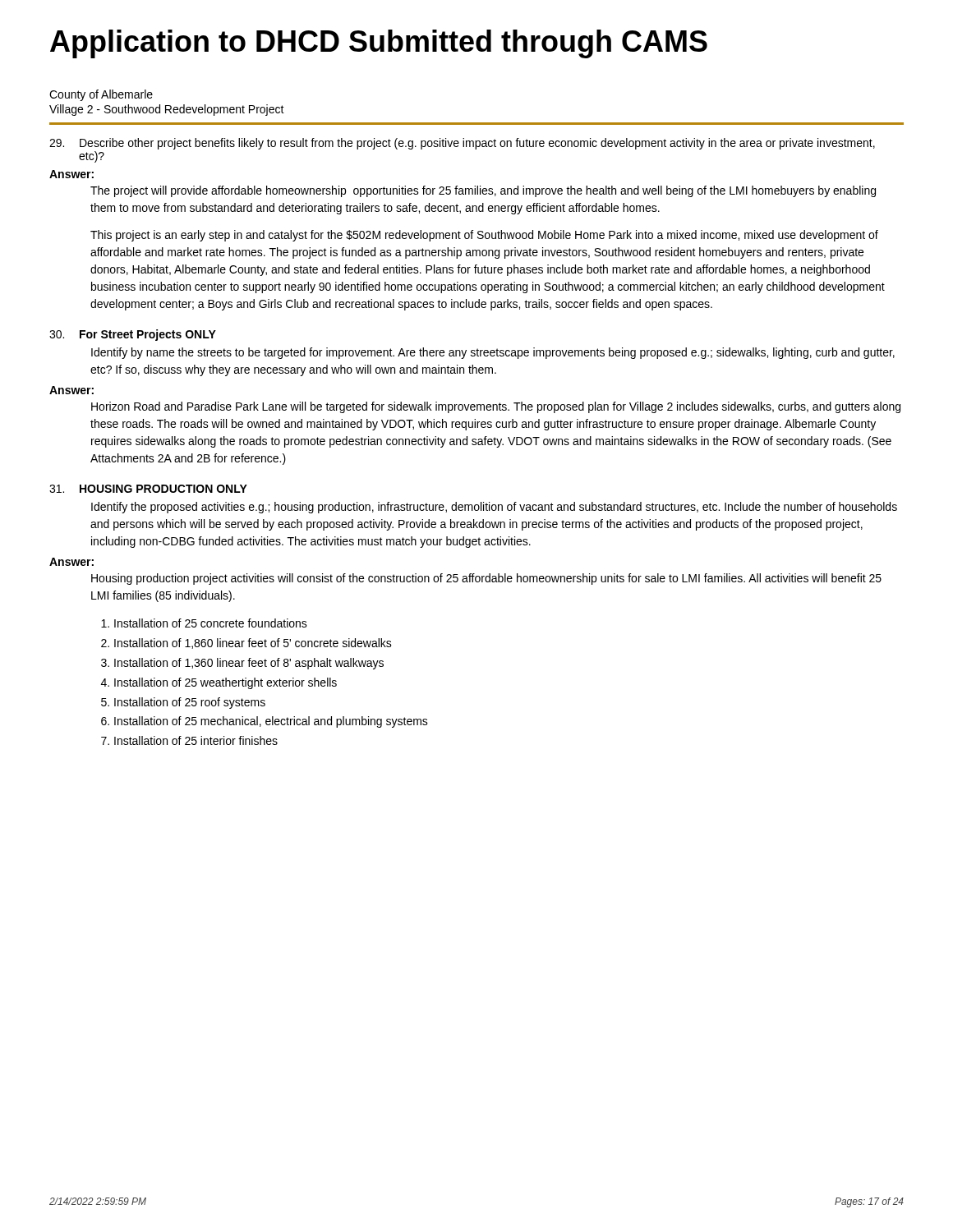Image resolution: width=953 pixels, height=1232 pixels.
Task: Navigate to the region starting "Installation of 25 roof systems"
Action: tap(189, 702)
